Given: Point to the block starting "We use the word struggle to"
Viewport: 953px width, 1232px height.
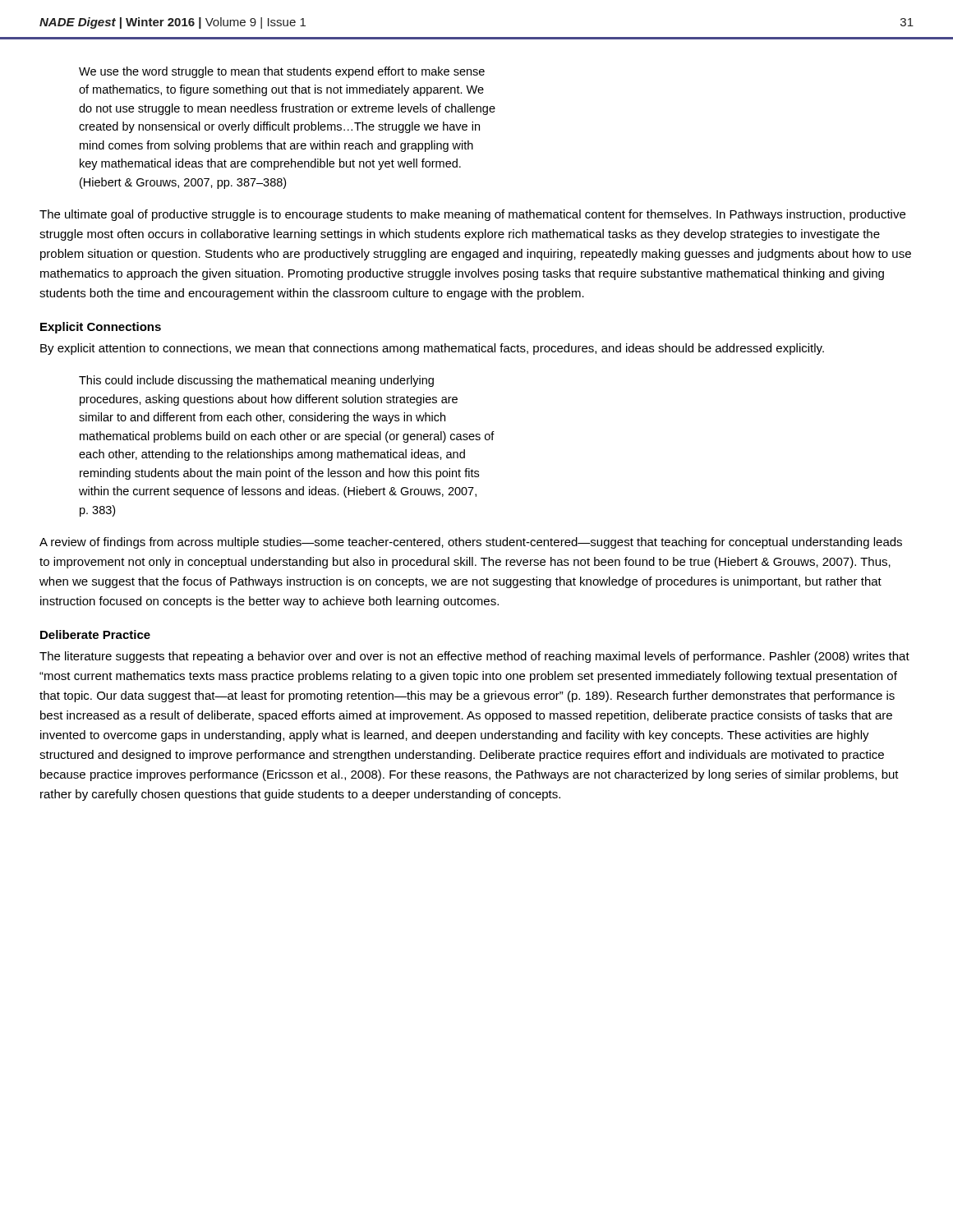Looking at the screenshot, I should tap(287, 127).
